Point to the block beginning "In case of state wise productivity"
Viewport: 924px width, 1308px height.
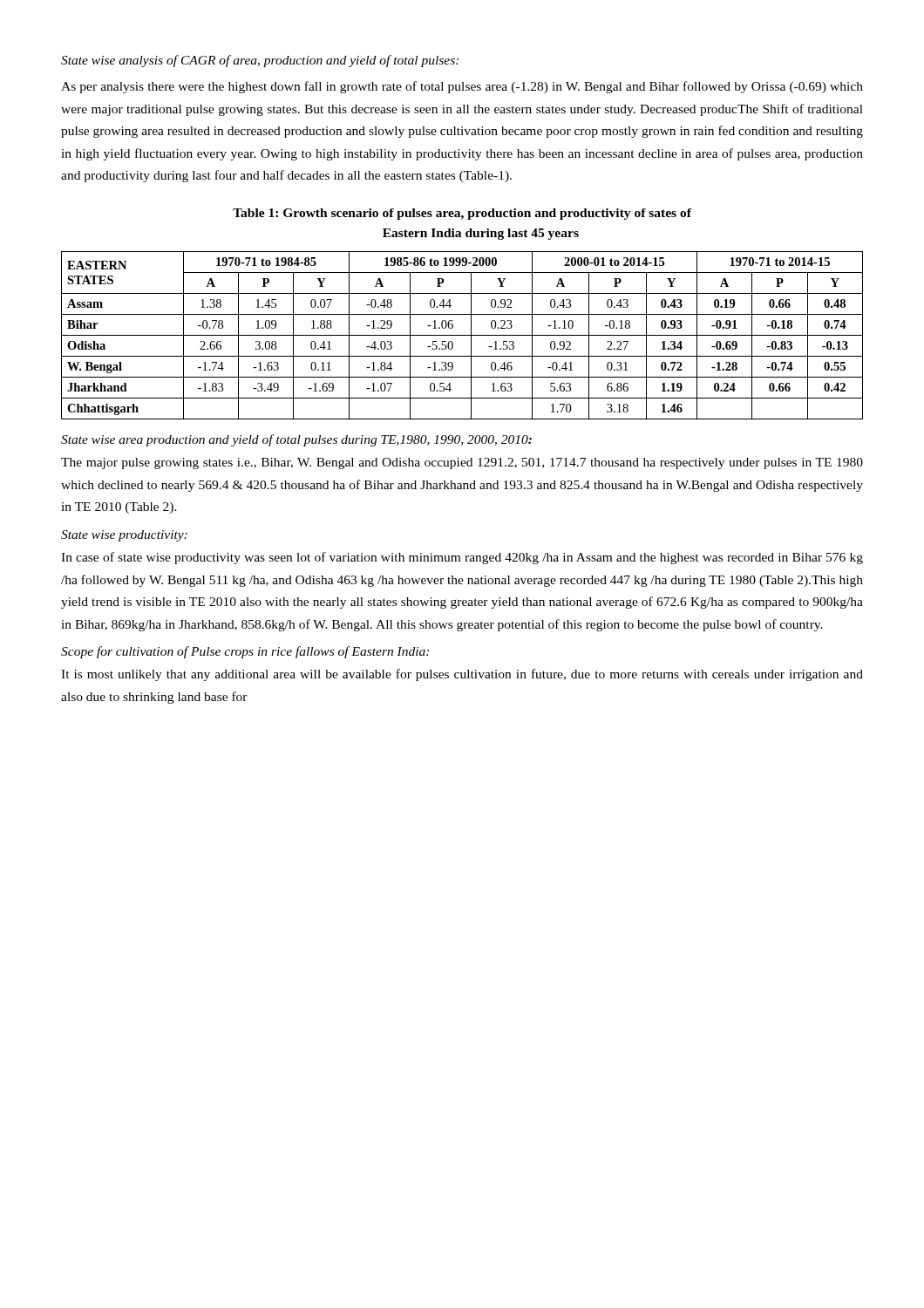462,590
